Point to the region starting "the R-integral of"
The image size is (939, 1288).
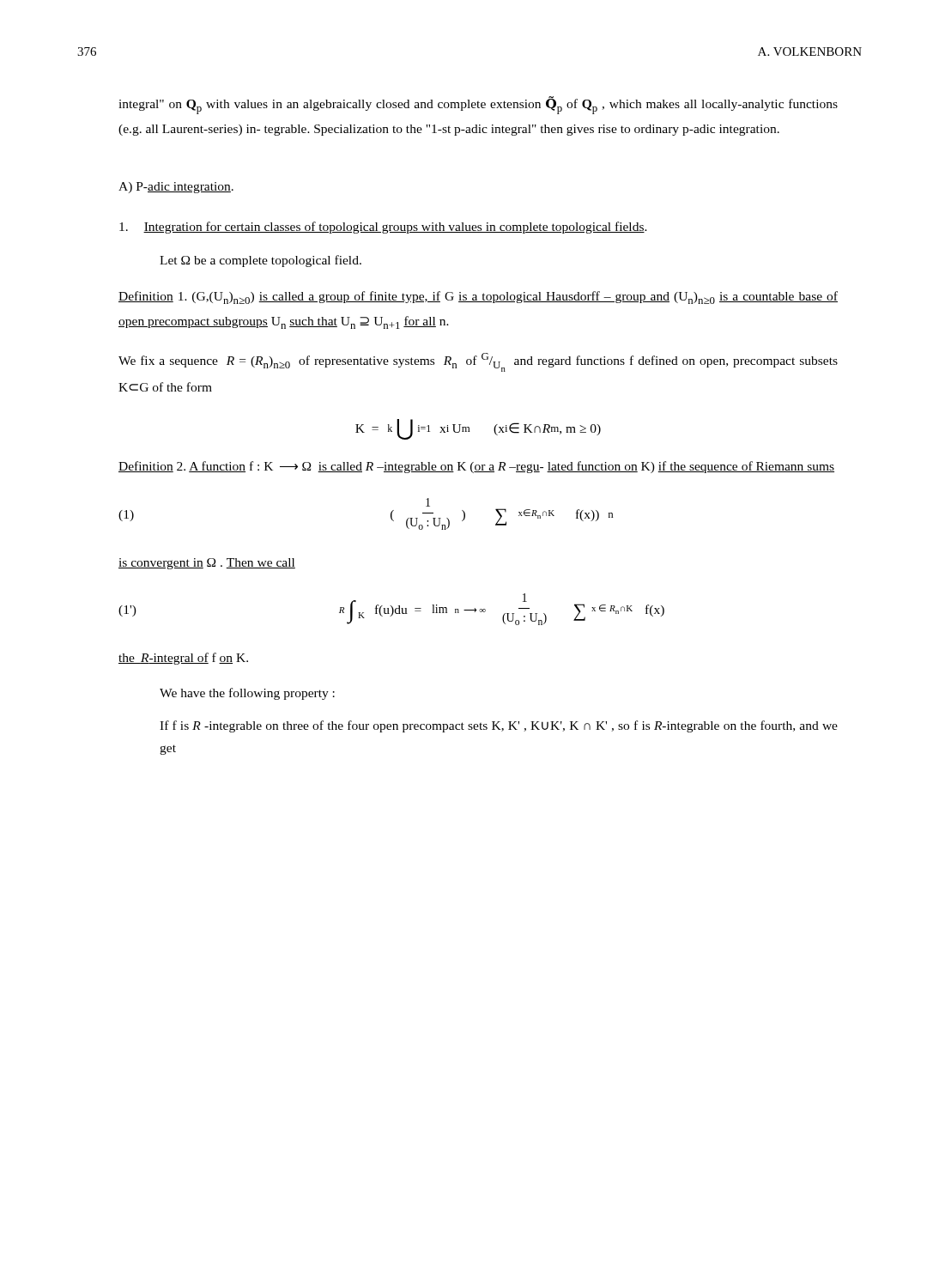point(184,657)
